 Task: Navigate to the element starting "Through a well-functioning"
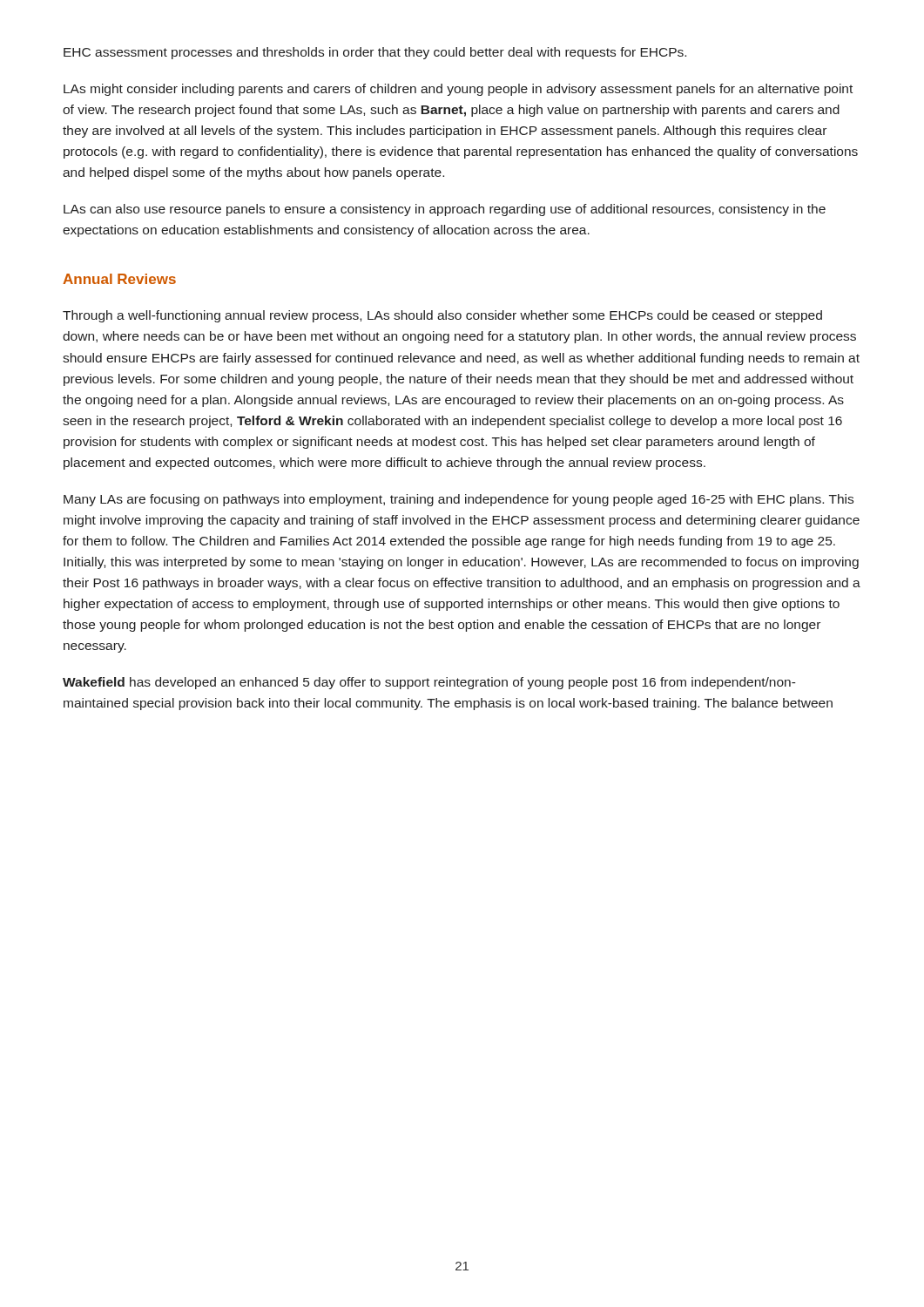pyautogui.click(x=461, y=389)
